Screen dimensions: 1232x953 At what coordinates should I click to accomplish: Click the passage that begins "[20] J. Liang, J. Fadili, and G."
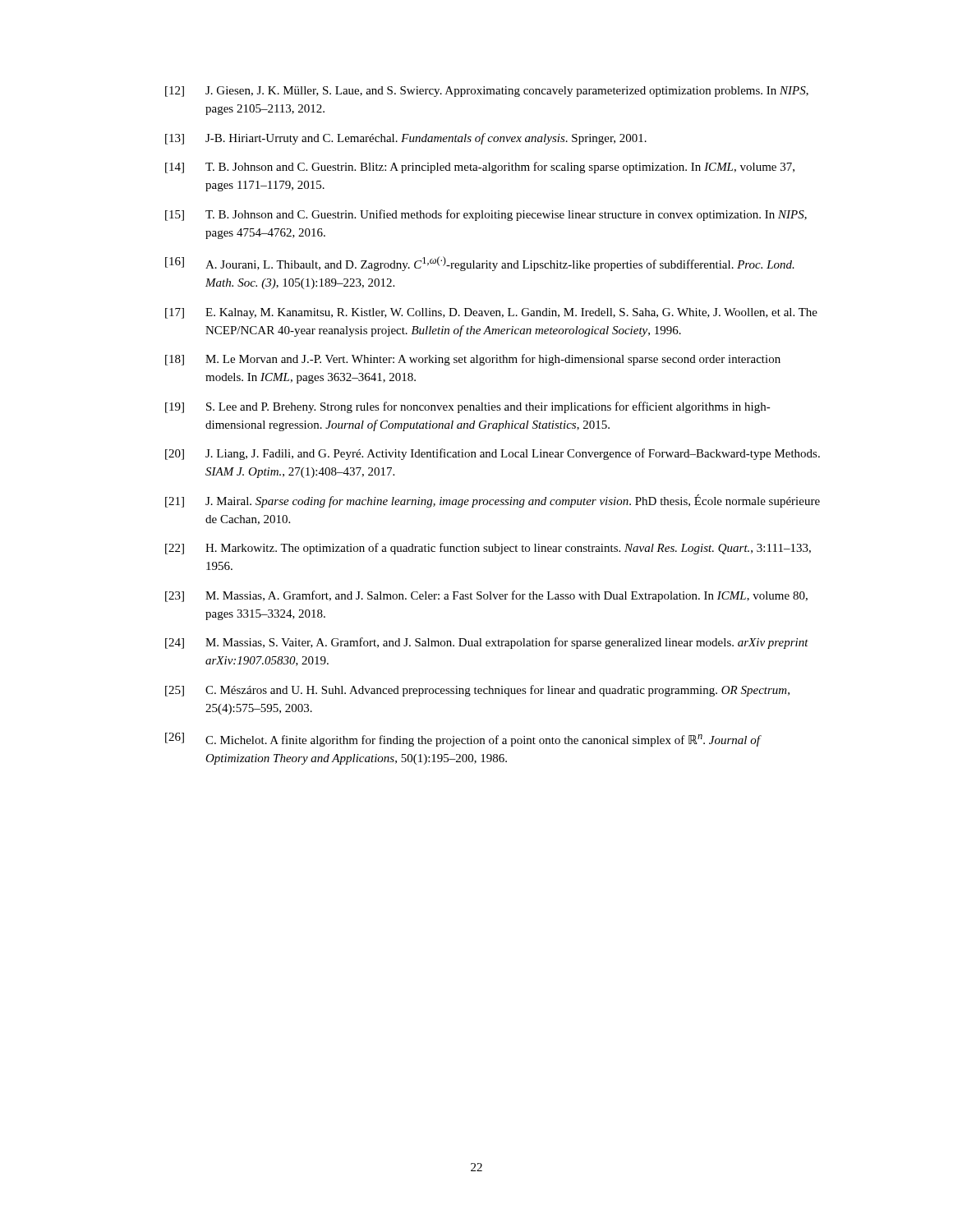tap(493, 463)
